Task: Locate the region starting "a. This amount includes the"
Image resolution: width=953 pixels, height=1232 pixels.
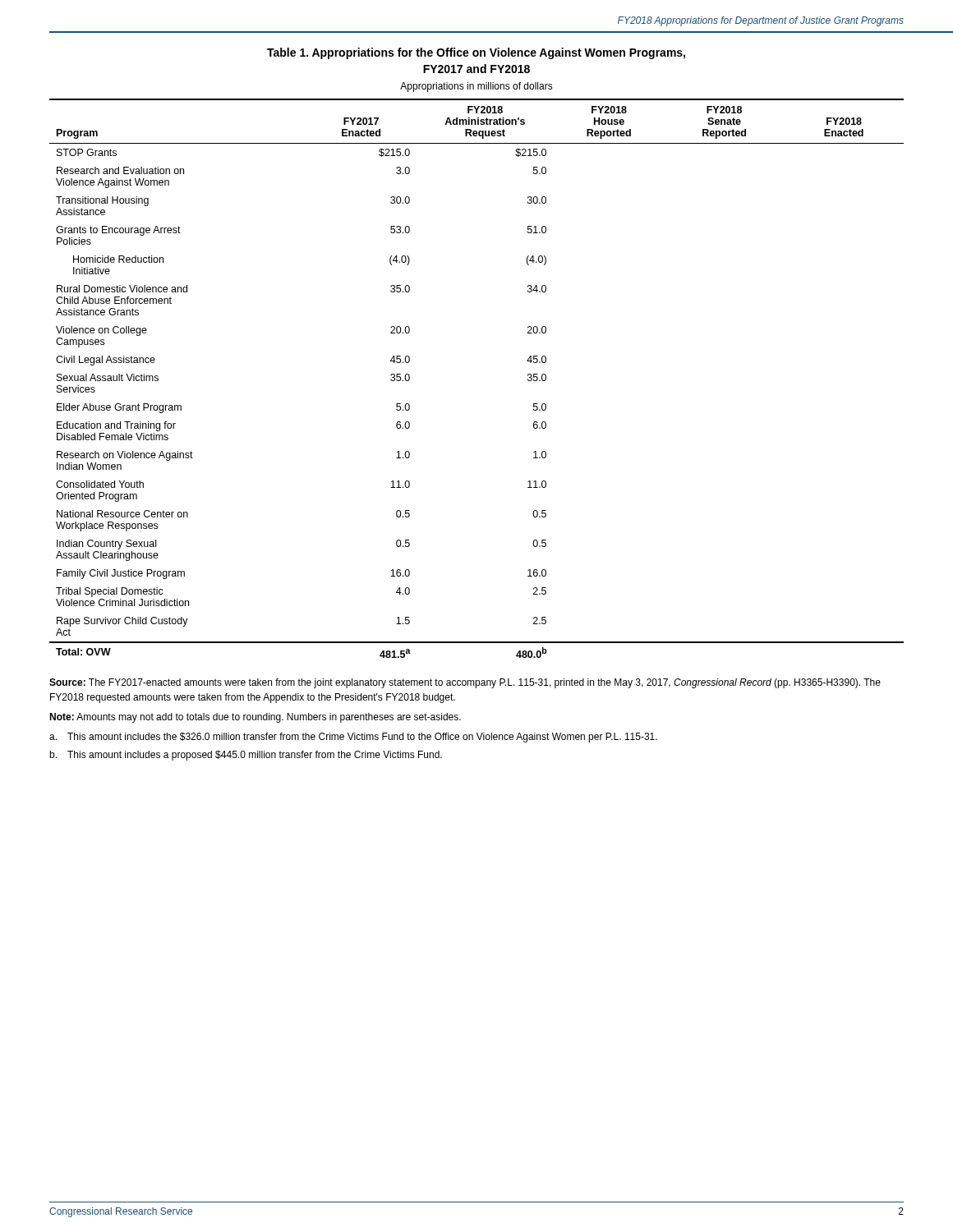Action: 354,737
